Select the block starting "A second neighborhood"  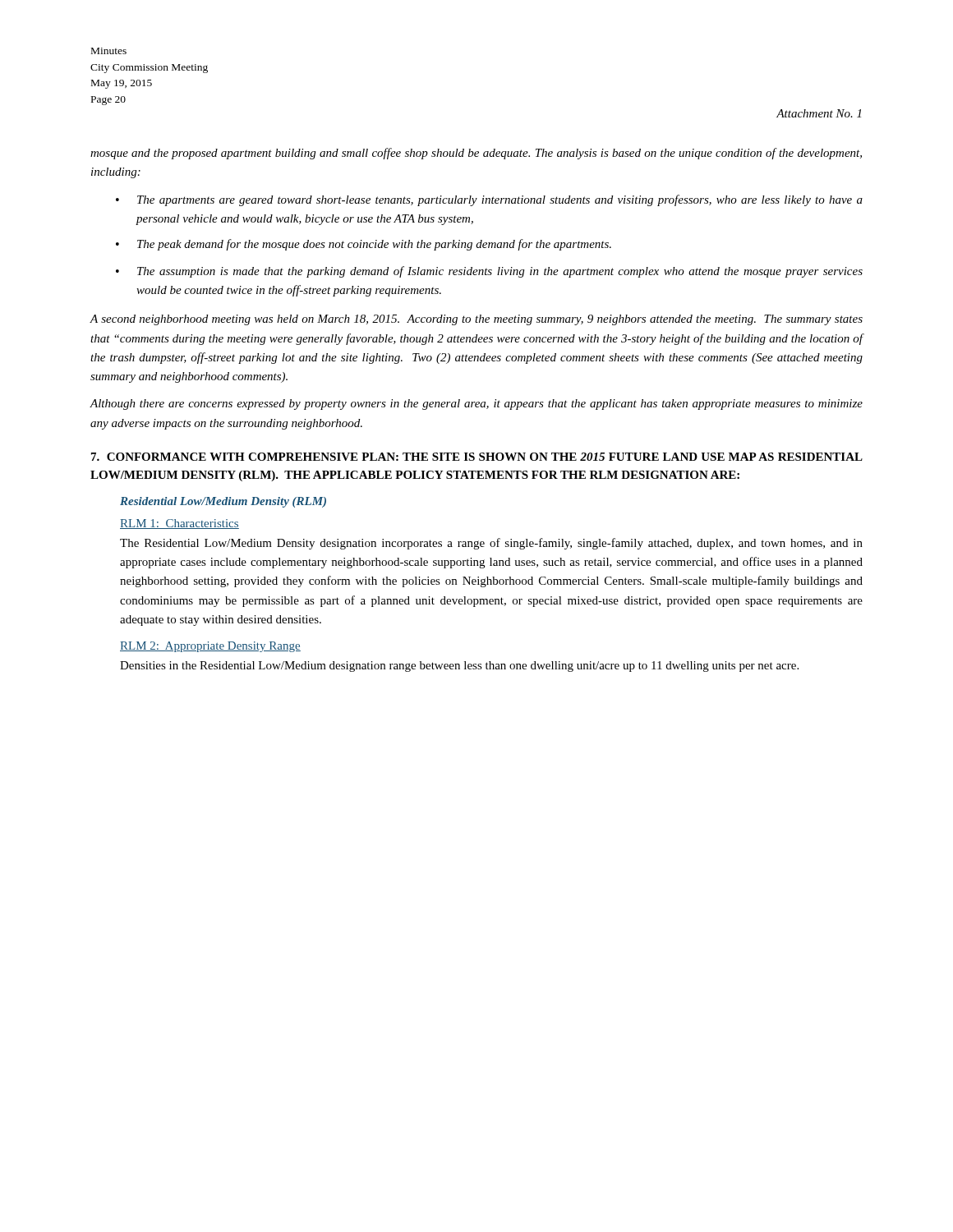(x=476, y=348)
